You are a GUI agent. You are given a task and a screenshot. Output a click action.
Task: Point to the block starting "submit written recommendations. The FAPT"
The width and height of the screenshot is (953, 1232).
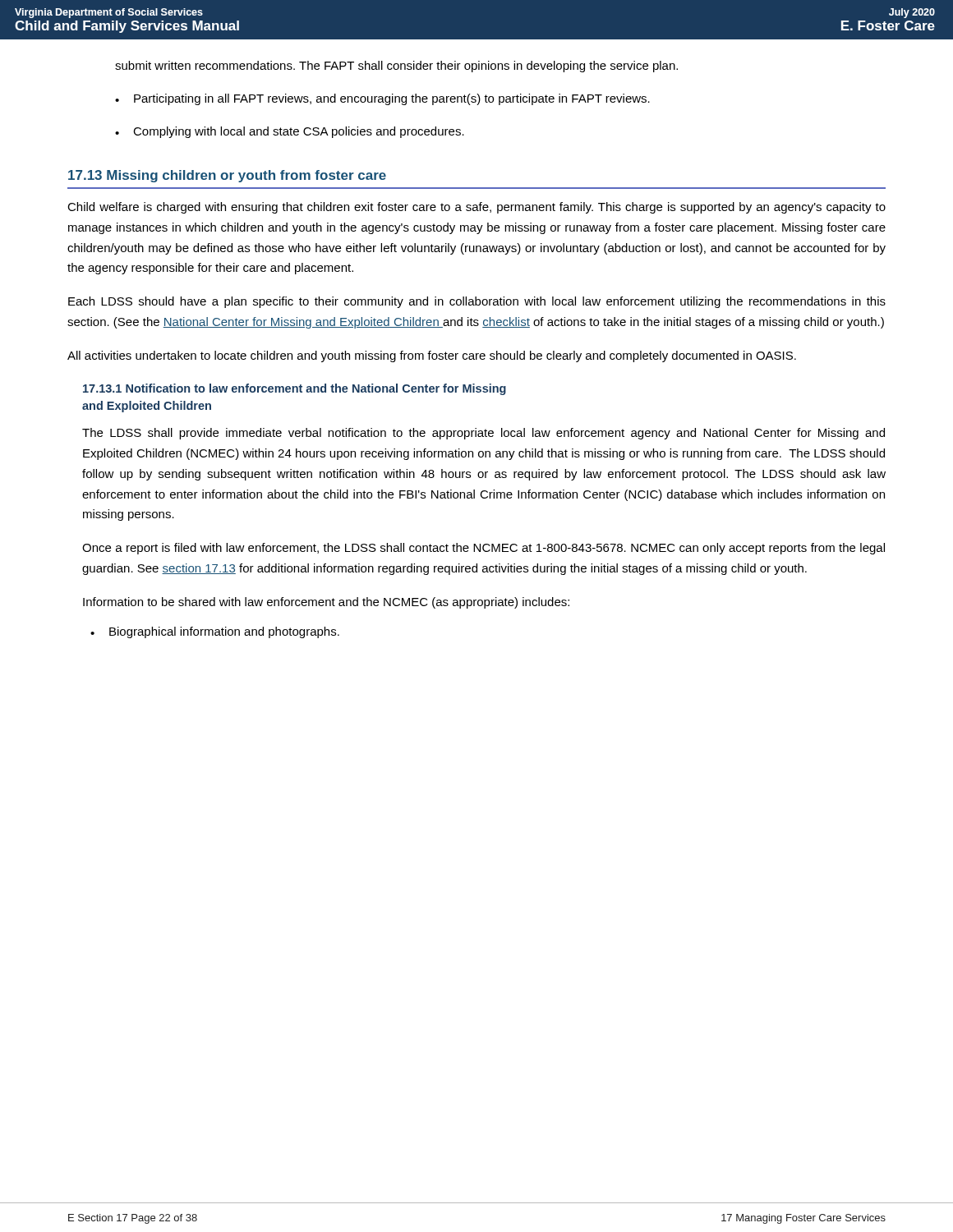[397, 65]
